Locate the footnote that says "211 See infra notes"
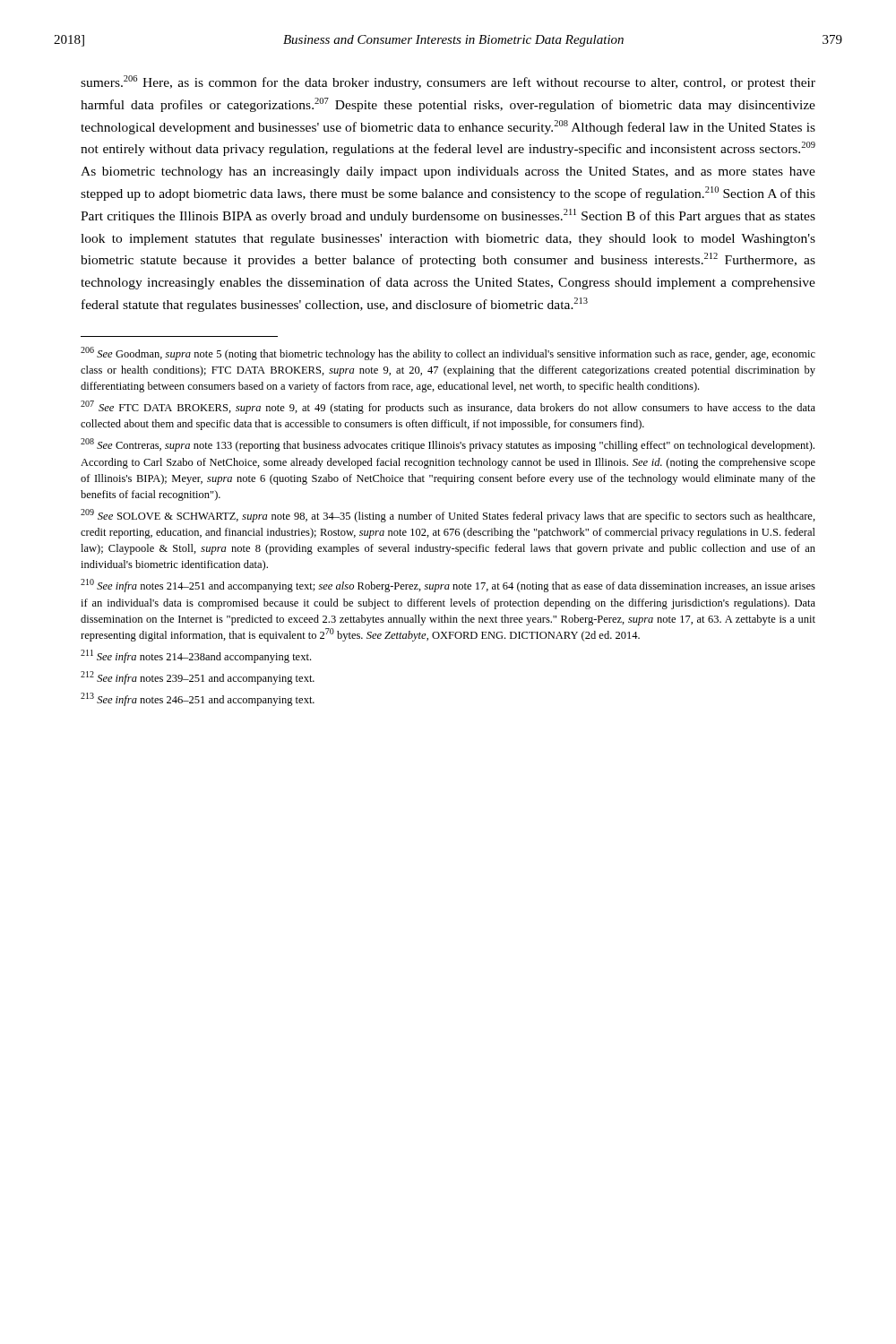896x1344 pixels. coord(196,656)
